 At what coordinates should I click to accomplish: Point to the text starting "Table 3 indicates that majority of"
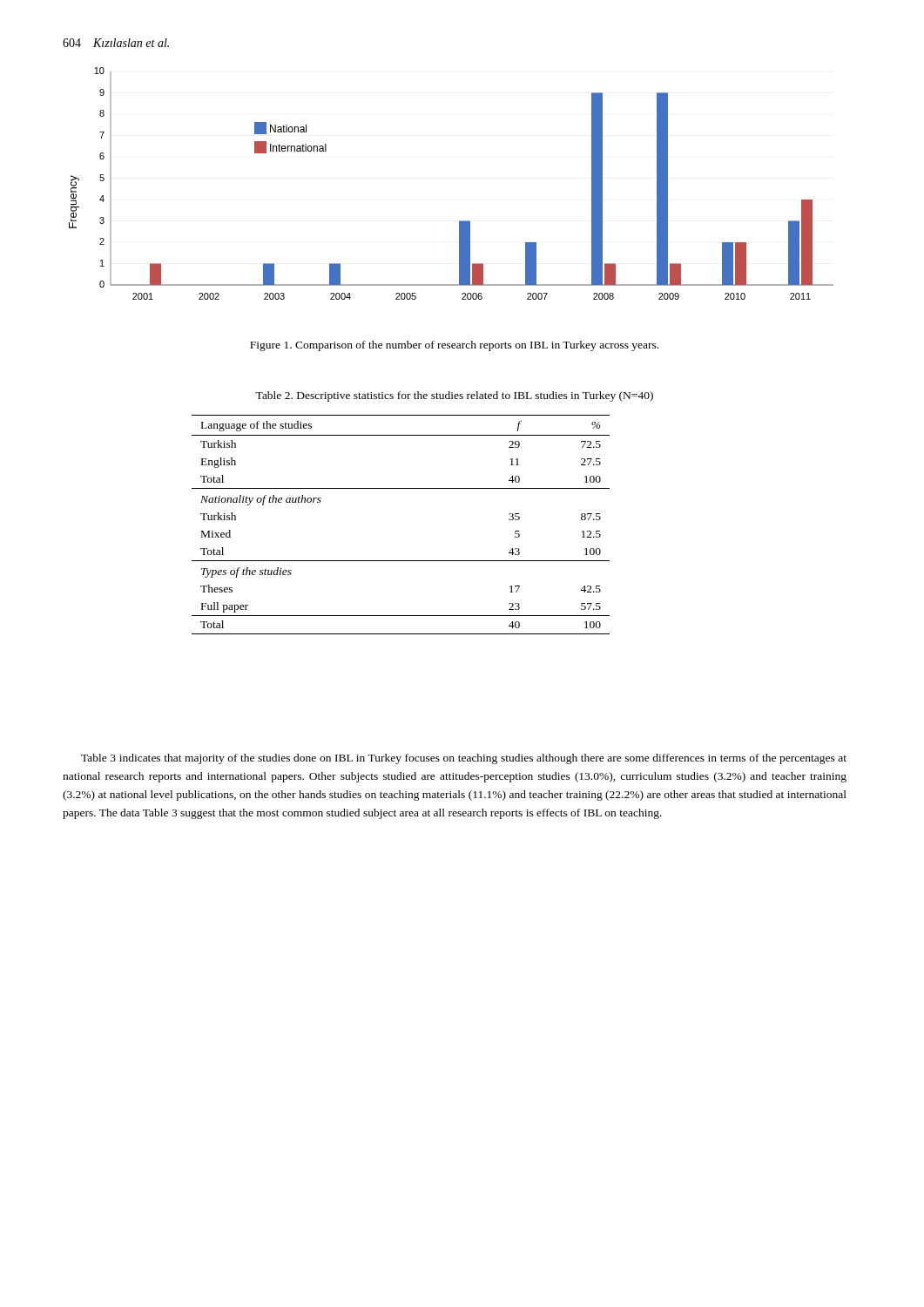click(x=455, y=785)
